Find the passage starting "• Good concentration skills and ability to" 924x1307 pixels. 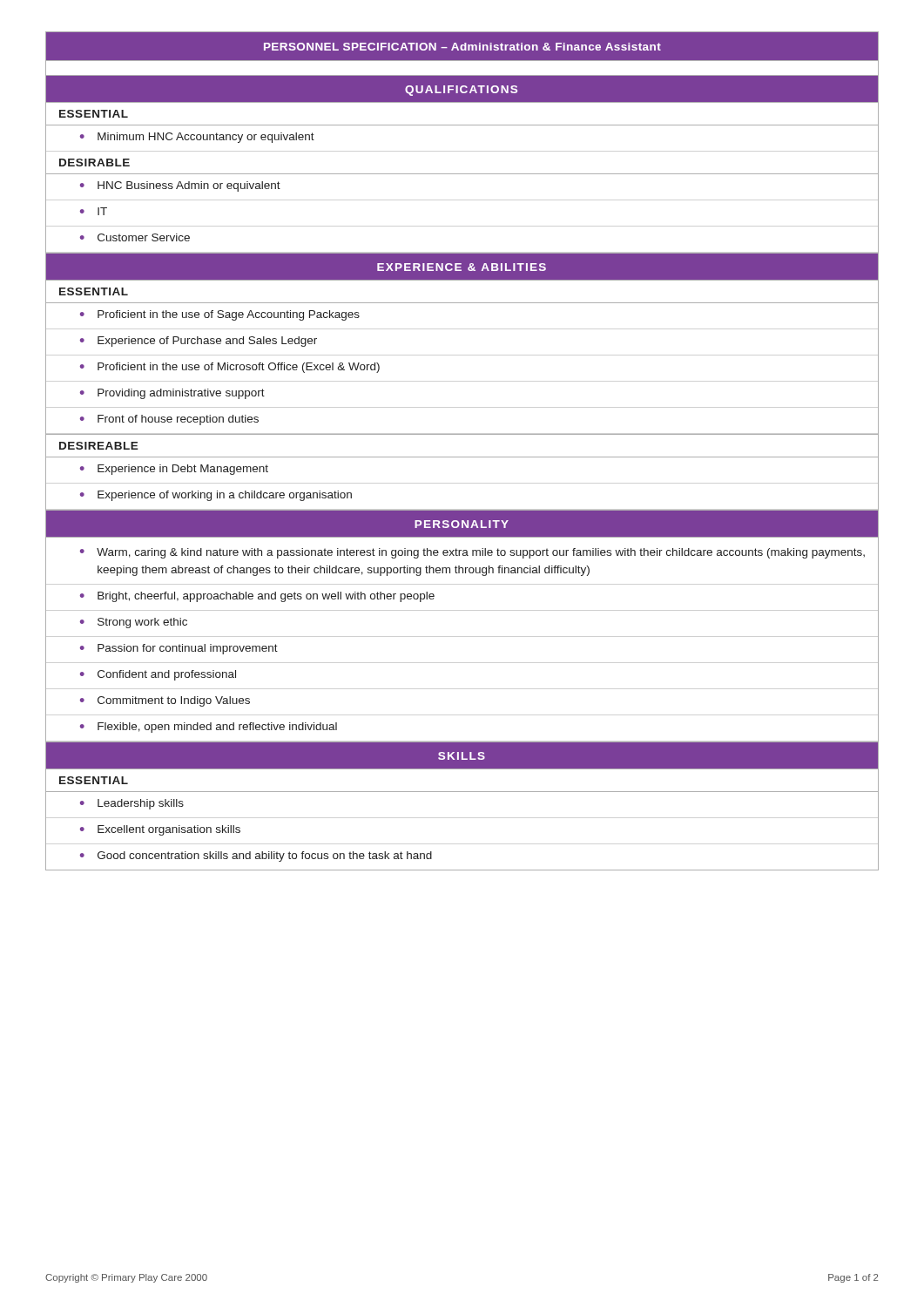pyautogui.click(x=256, y=856)
